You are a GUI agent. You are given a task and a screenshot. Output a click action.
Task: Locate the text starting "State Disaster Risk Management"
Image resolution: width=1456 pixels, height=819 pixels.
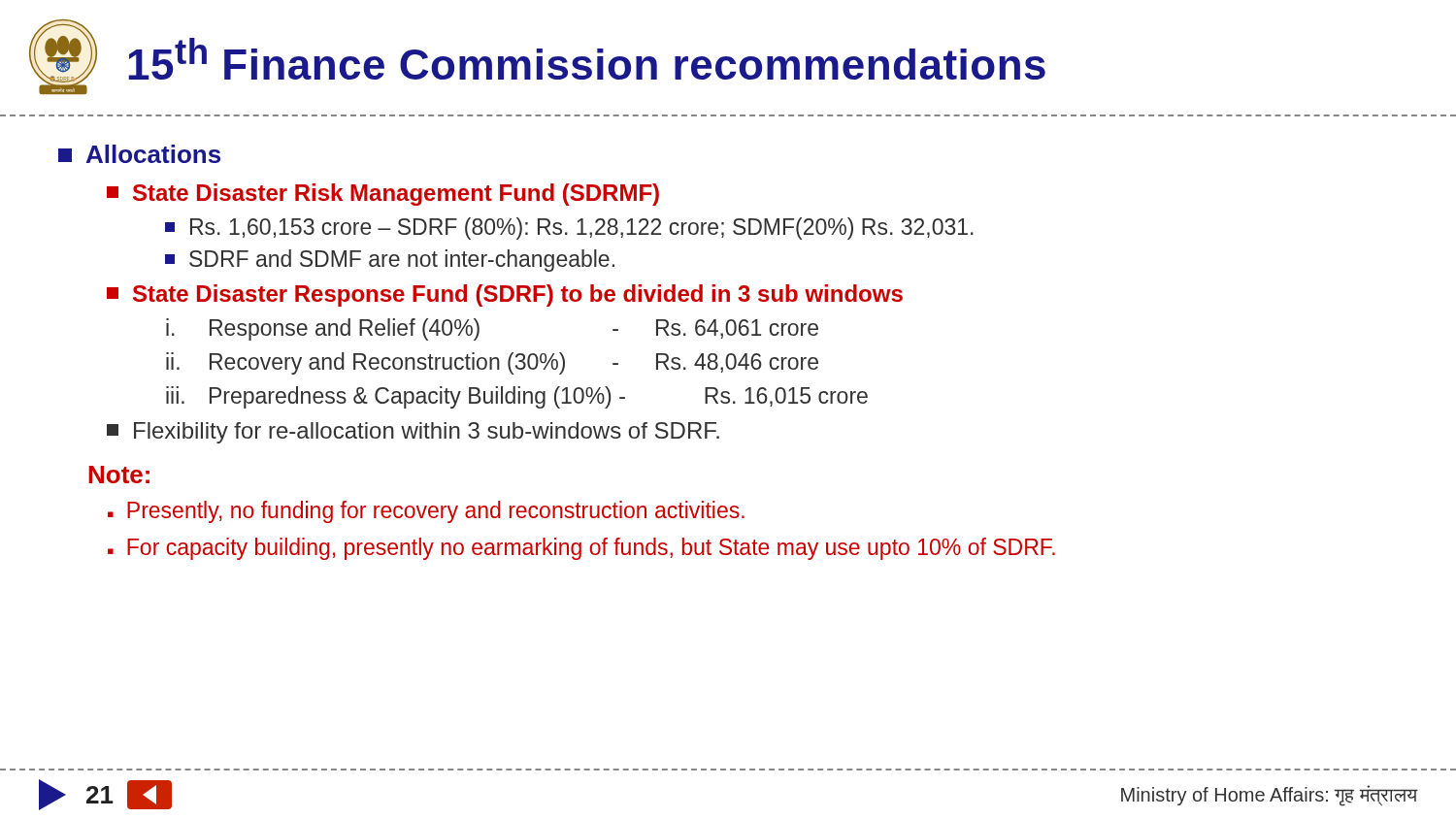point(383,193)
